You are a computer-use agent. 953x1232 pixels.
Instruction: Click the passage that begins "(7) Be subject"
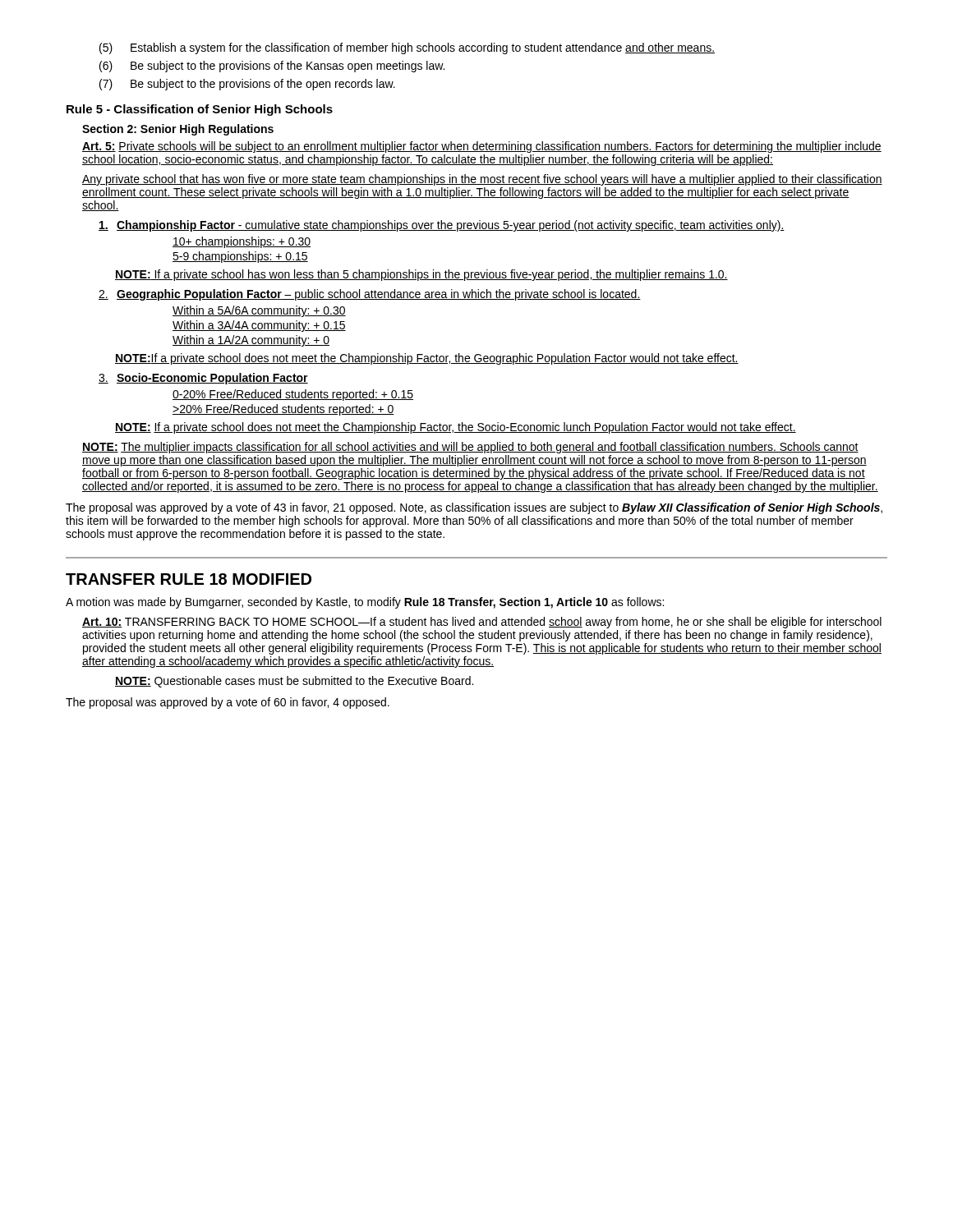pos(247,85)
